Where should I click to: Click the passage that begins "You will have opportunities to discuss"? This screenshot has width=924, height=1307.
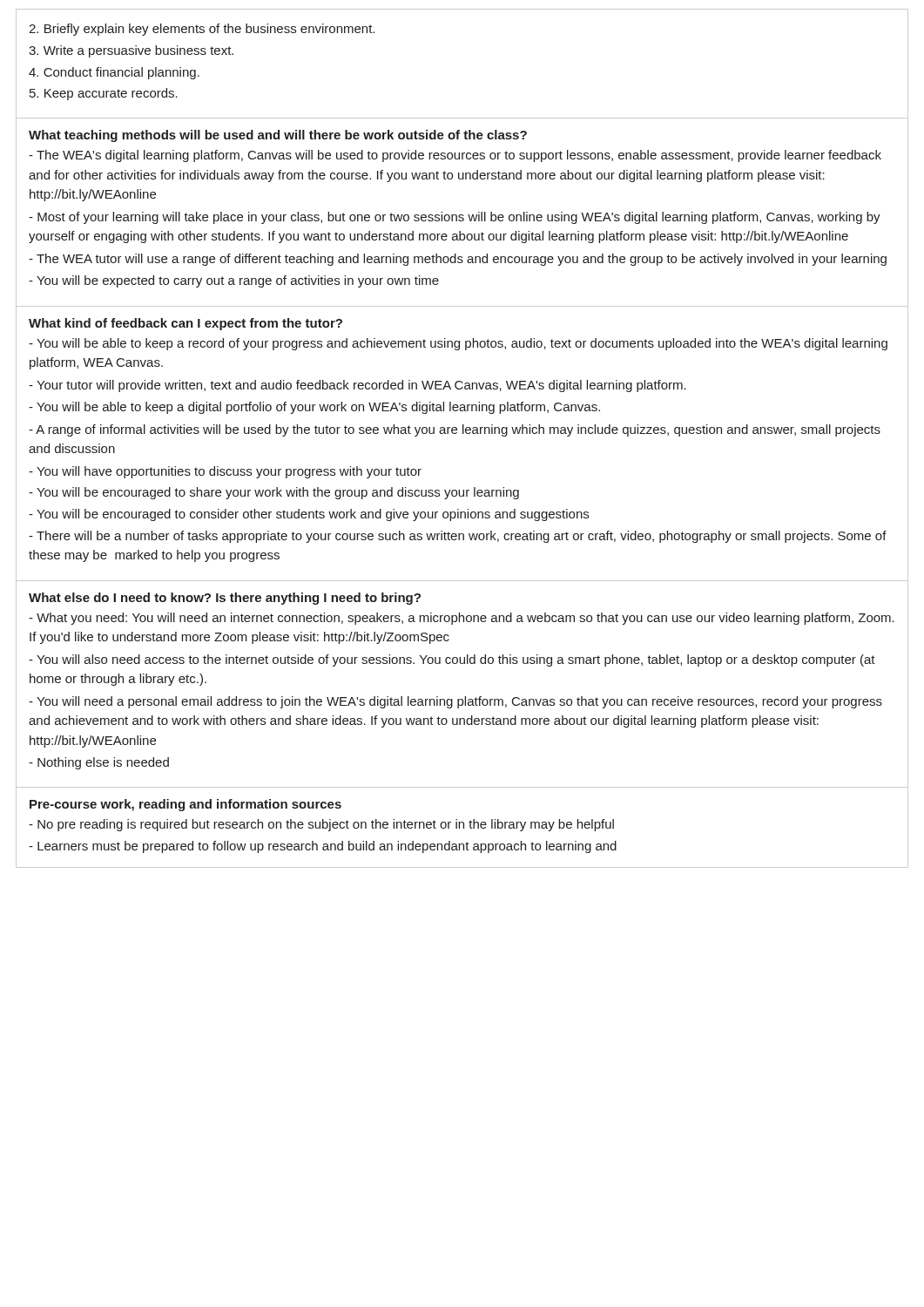[x=225, y=471]
